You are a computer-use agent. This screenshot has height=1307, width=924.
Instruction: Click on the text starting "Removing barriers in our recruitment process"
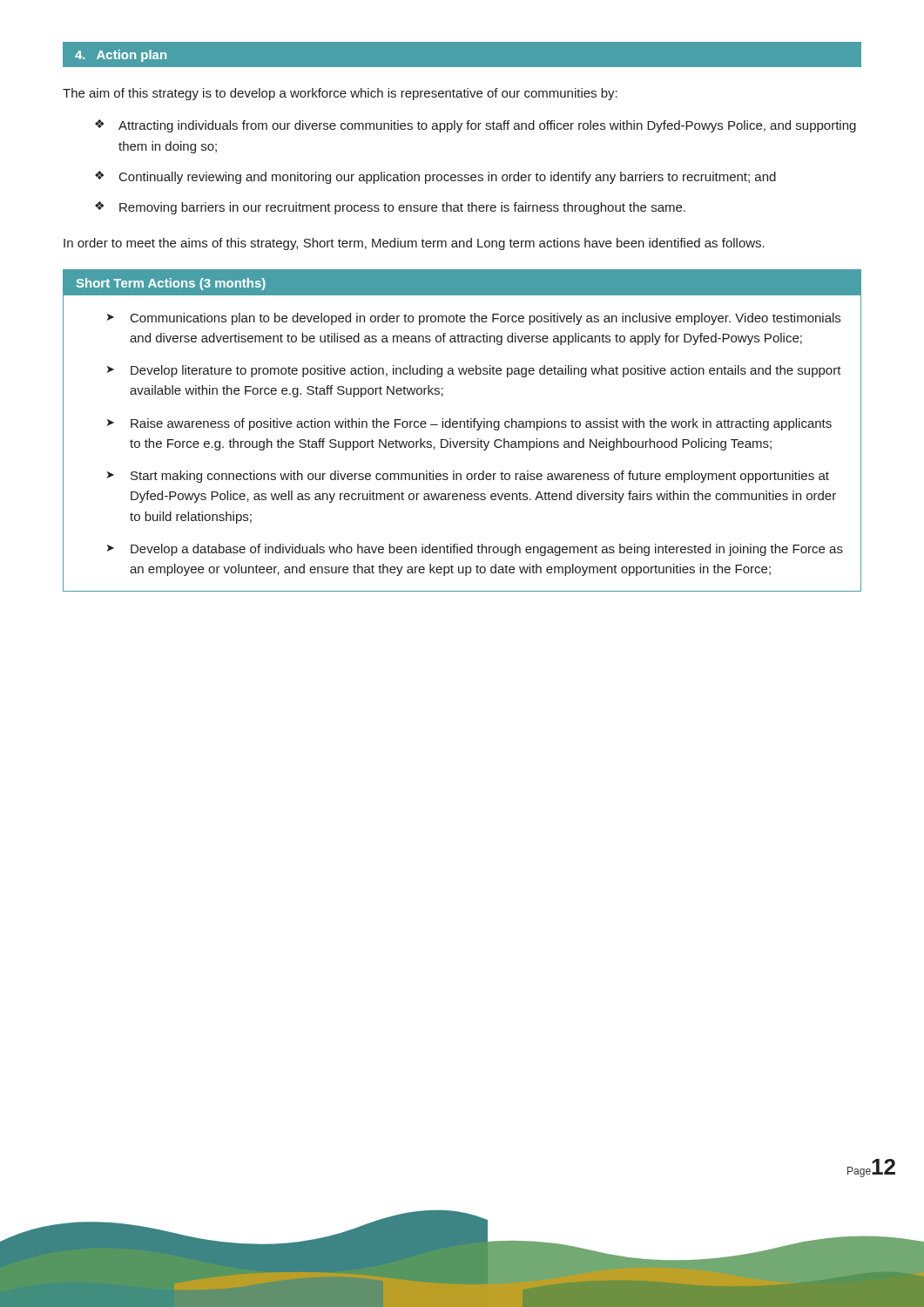[402, 207]
